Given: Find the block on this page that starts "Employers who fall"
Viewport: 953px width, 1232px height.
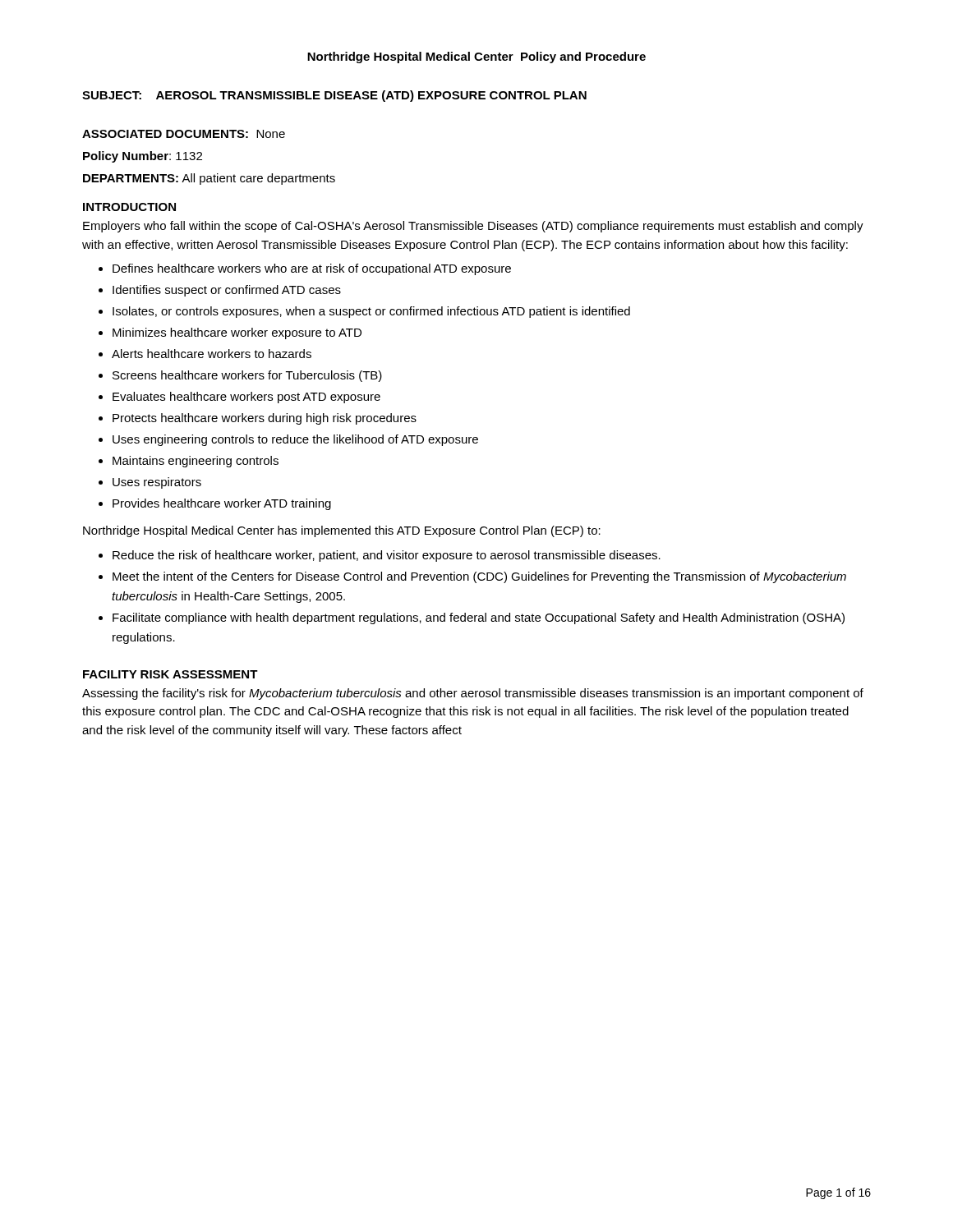Looking at the screenshot, I should click(473, 235).
